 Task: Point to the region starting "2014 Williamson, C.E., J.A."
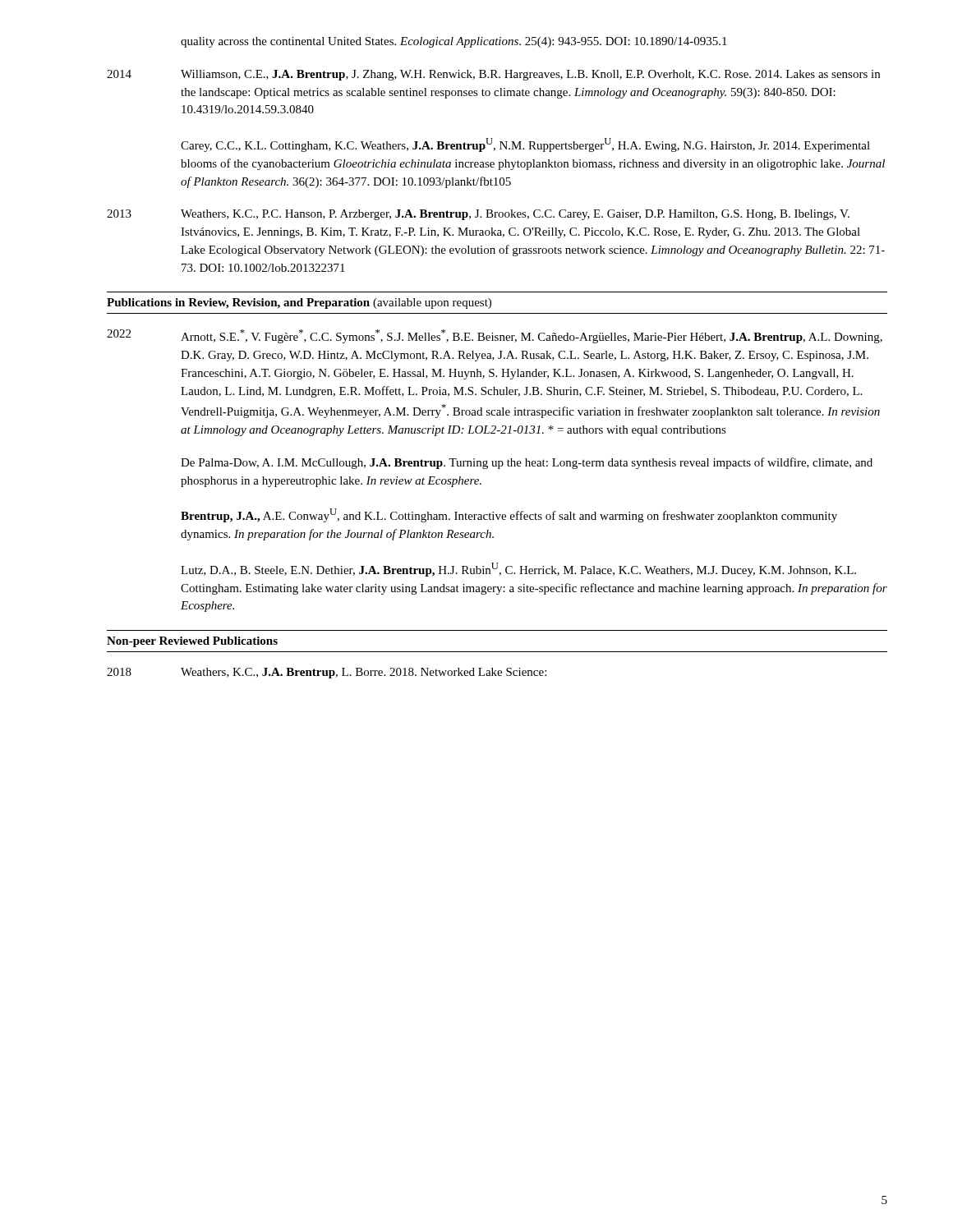[497, 92]
